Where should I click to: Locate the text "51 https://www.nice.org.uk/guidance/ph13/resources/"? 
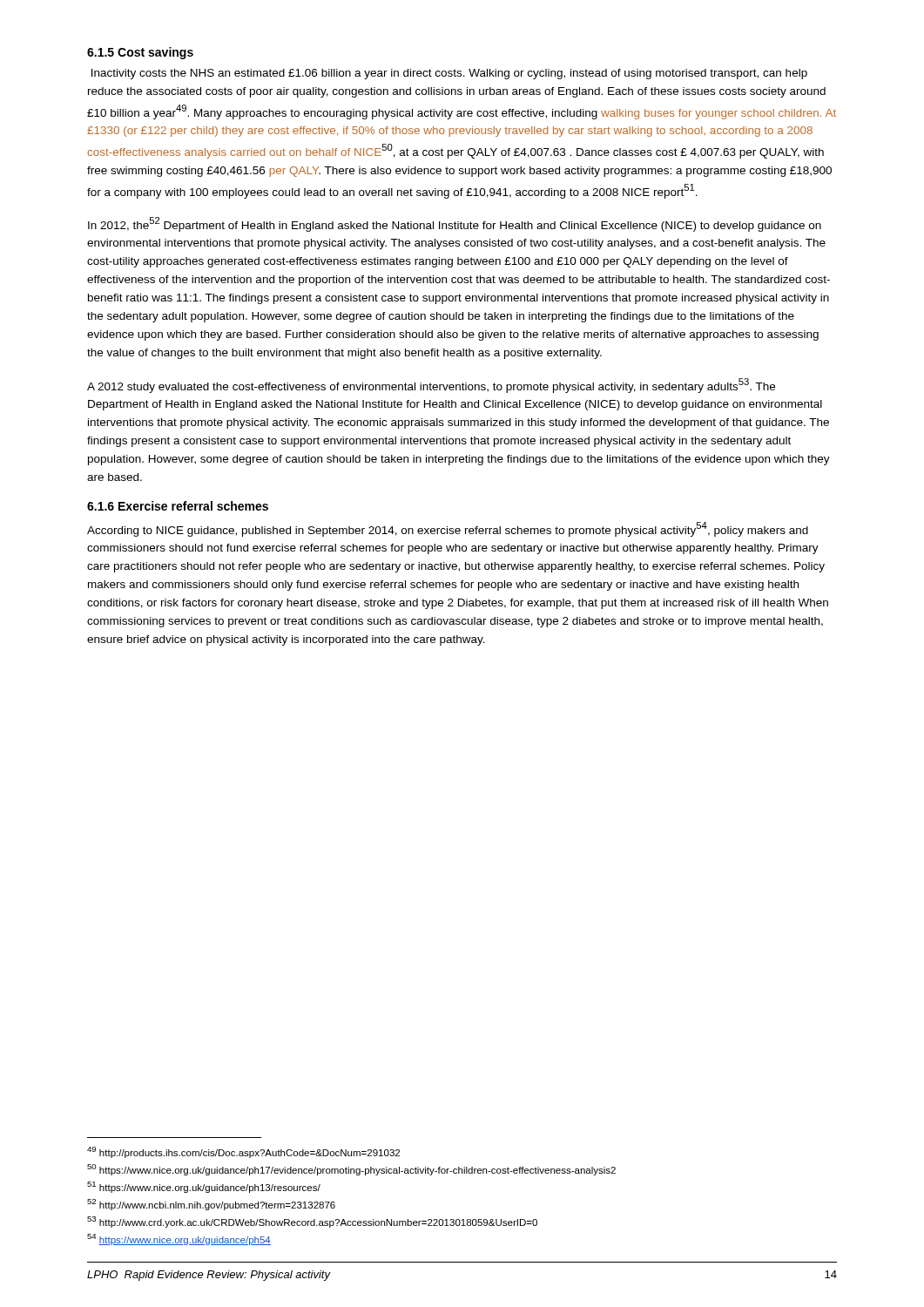pyautogui.click(x=204, y=1186)
